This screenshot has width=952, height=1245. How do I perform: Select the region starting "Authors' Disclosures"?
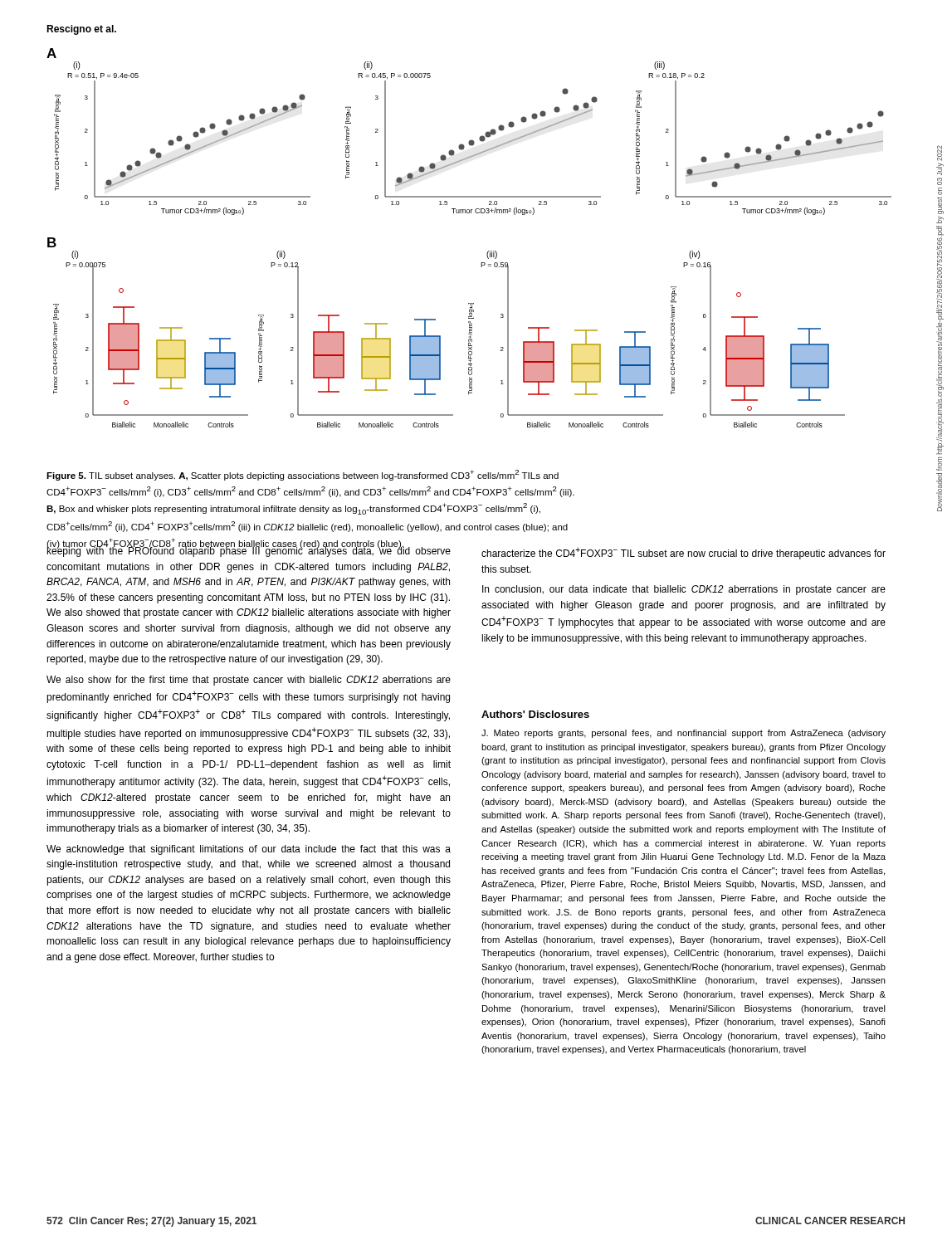pyautogui.click(x=535, y=714)
